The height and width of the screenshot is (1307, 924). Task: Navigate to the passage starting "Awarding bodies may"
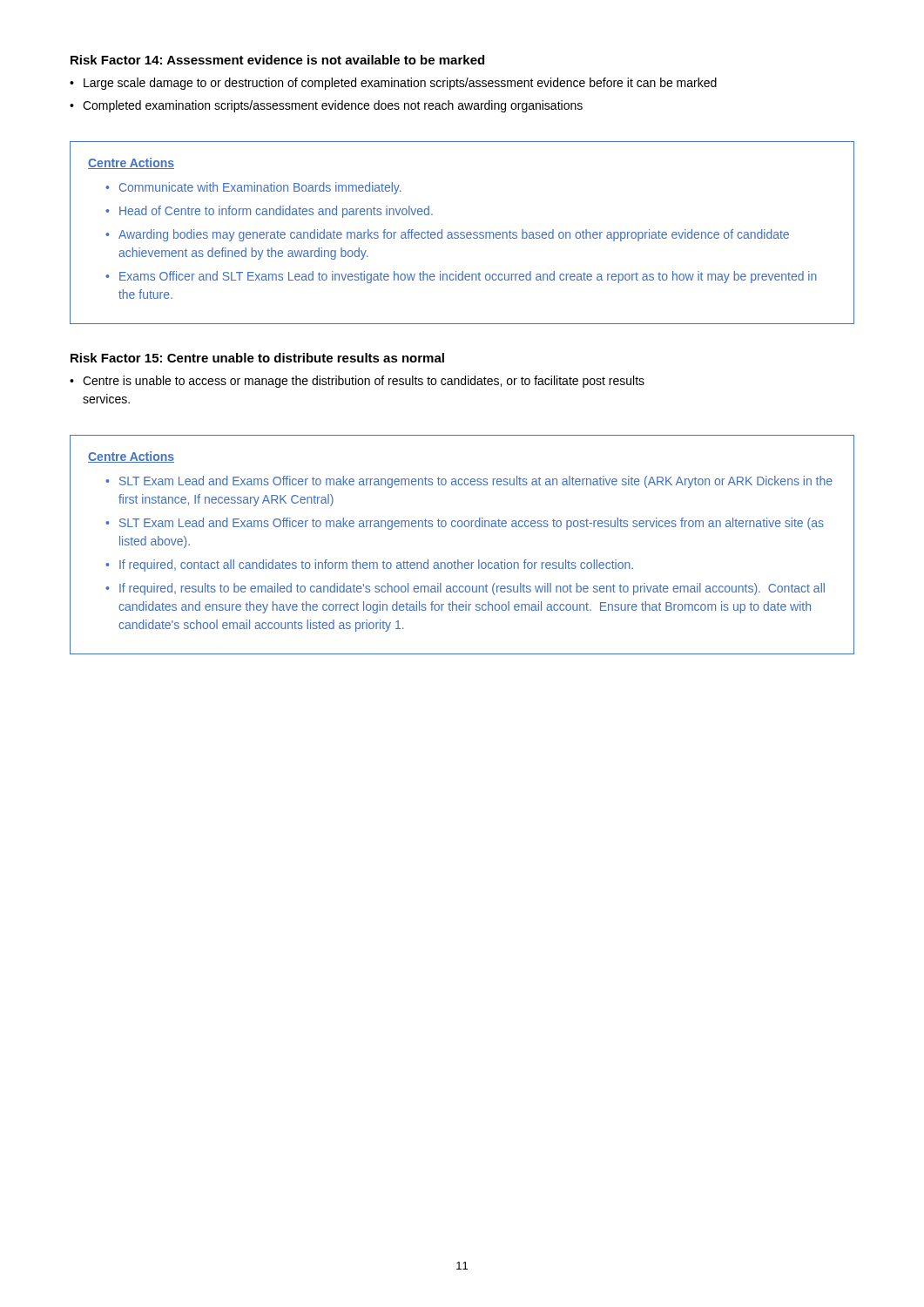454,244
